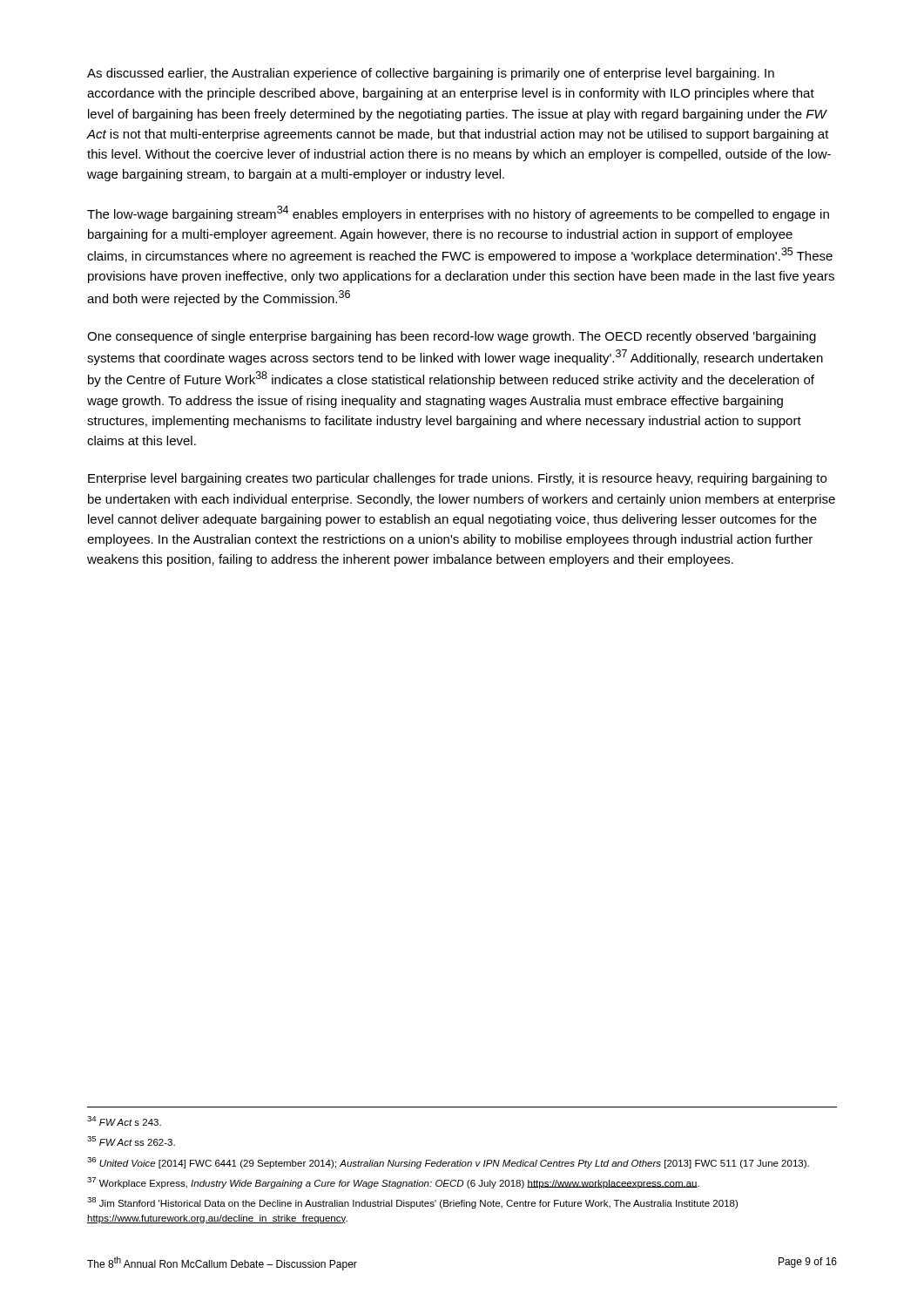The image size is (924, 1307).
Task: Click where it says "34 FW Act s 243."
Action: [124, 1121]
